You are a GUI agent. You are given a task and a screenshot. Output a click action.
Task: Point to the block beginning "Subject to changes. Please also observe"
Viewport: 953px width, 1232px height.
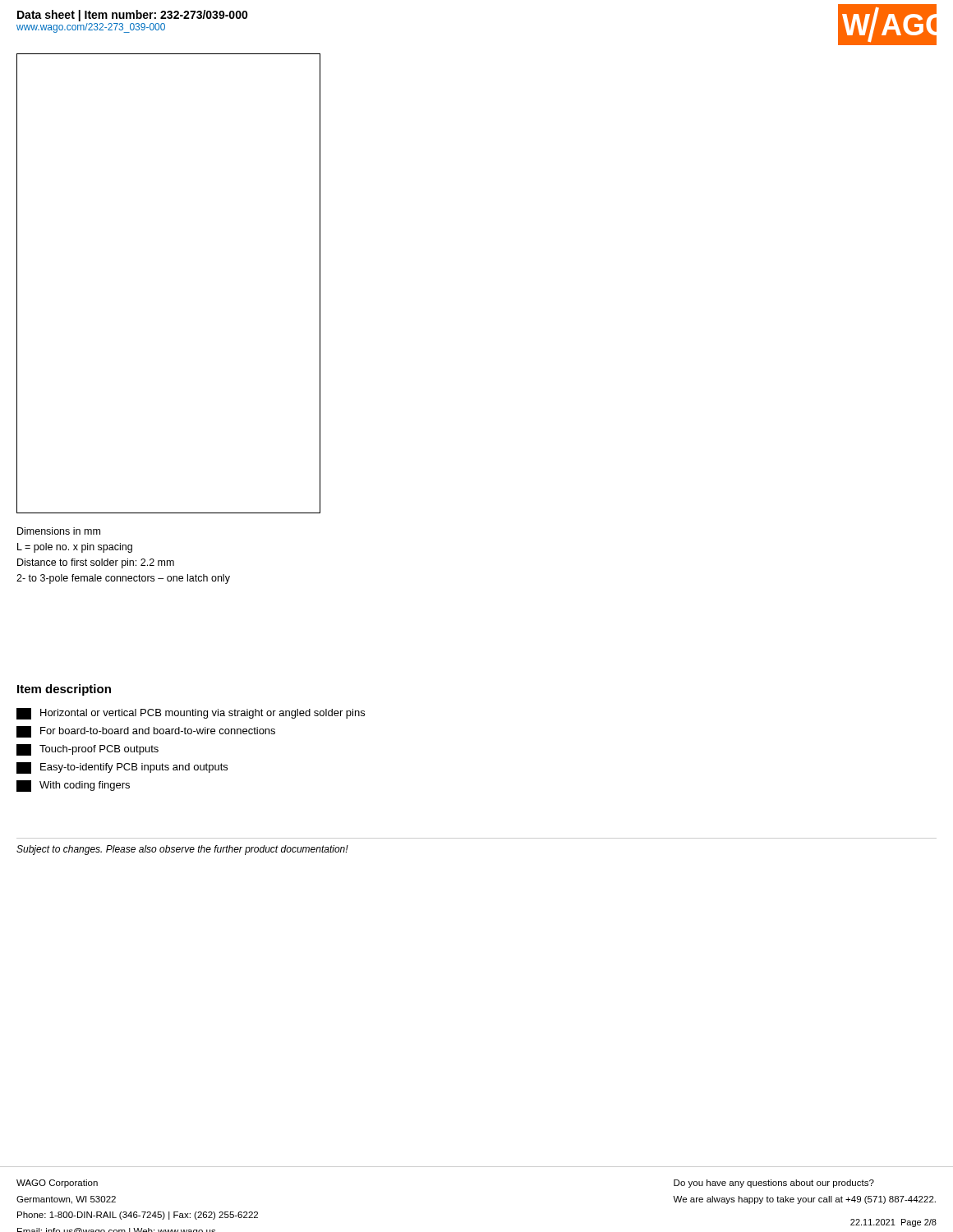coord(182,849)
